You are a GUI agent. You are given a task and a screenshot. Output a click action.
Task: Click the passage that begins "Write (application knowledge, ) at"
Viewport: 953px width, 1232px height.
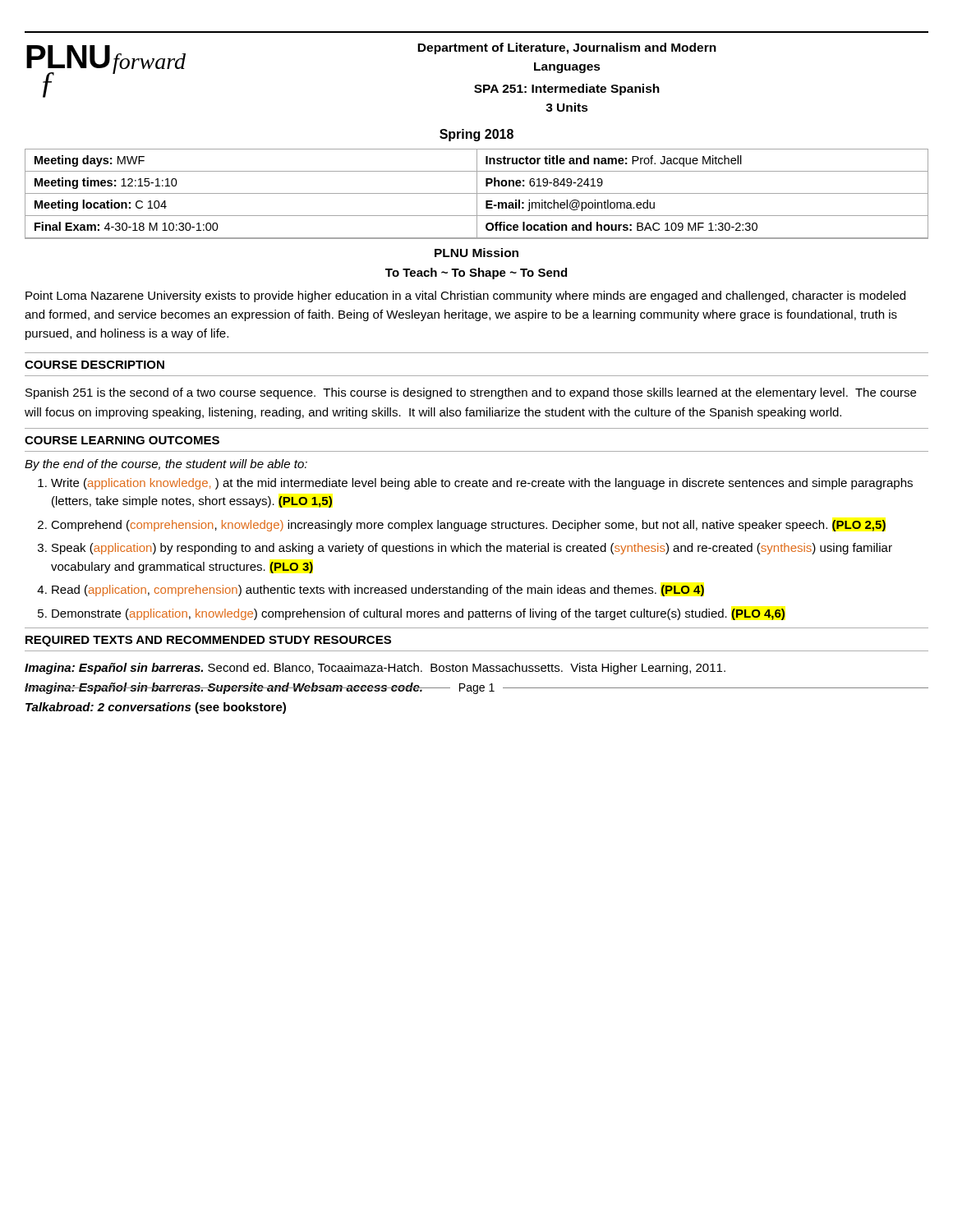point(482,492)
